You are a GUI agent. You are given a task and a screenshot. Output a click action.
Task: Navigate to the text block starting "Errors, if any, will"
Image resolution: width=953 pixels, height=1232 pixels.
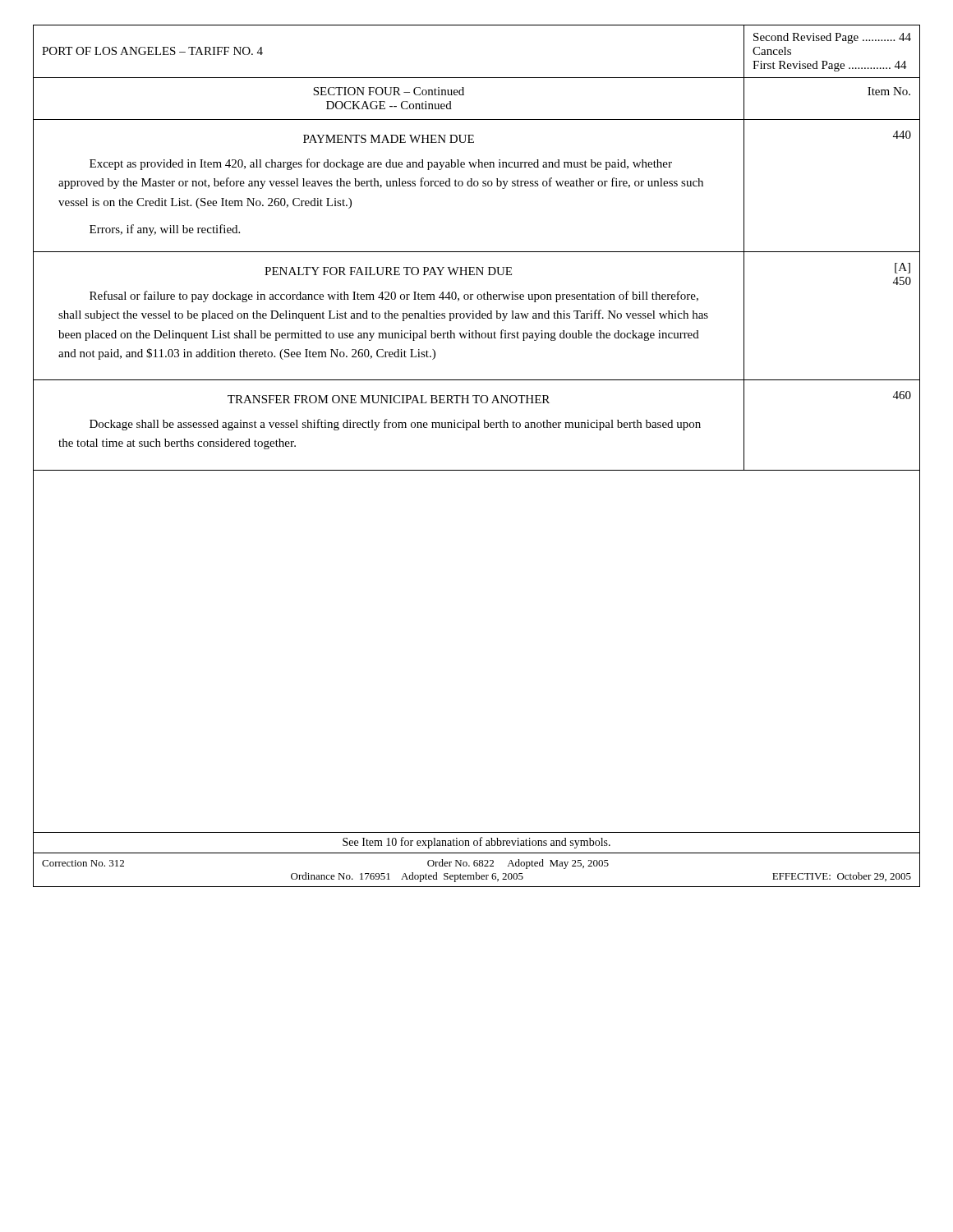pyautogui.click(x=150, y=229)
